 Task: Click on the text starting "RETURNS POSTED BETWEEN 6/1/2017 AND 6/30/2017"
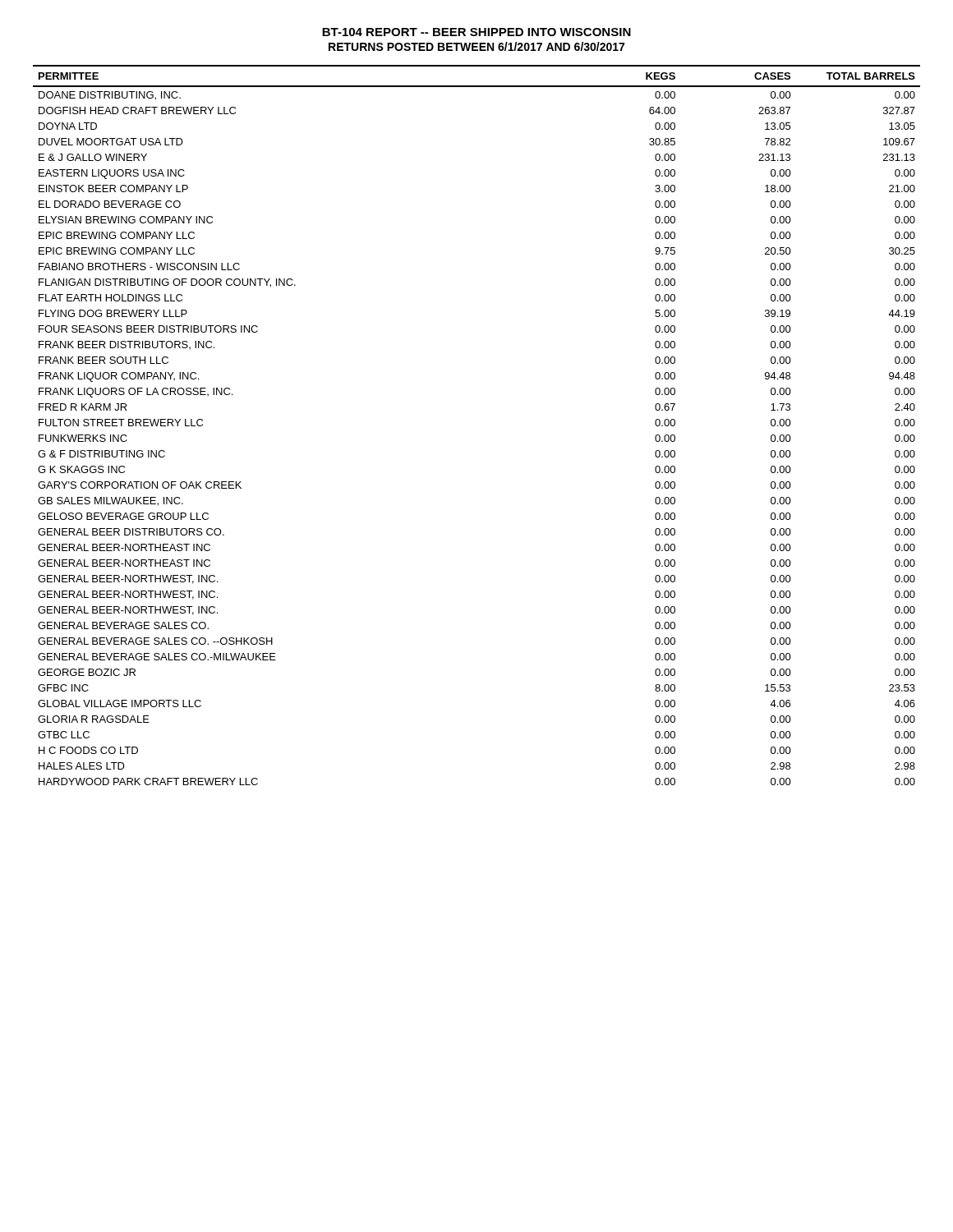pos(476,47)
